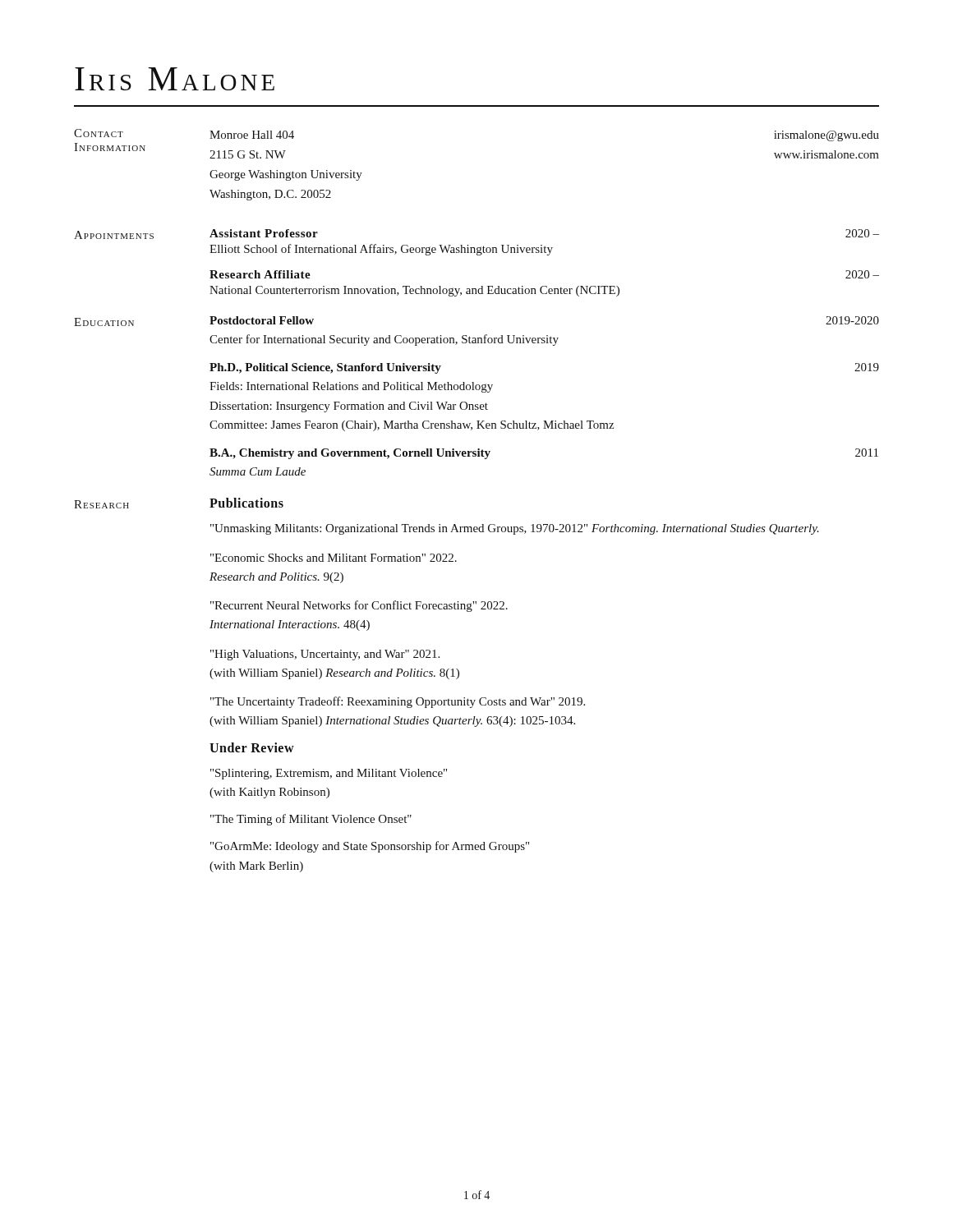Select the element starting ""Splintering, Extremism, and Militant"
This screenshot has width=953, height=1232.
click(x=329, y=782)
